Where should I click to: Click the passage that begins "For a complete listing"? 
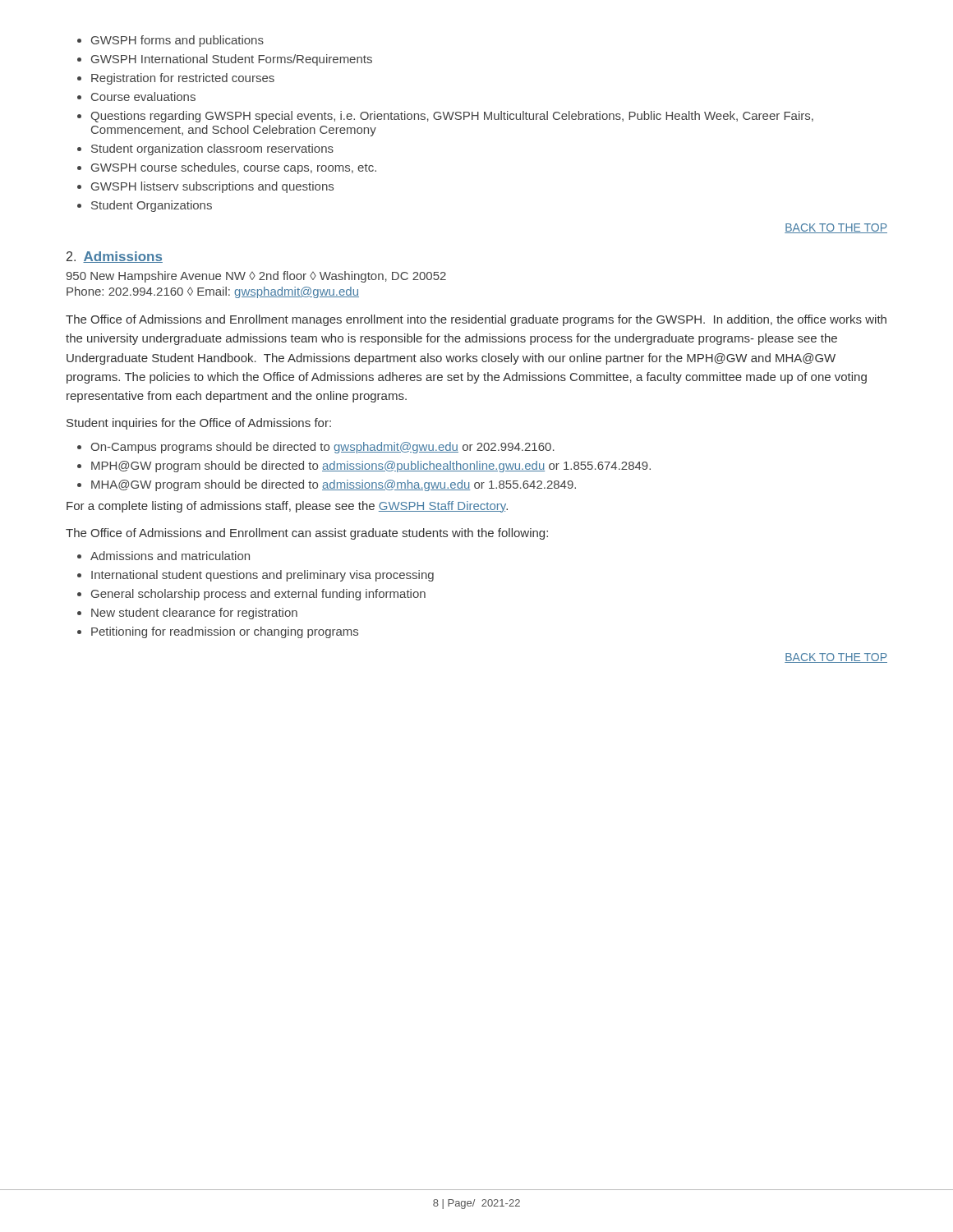click(287, 505)
